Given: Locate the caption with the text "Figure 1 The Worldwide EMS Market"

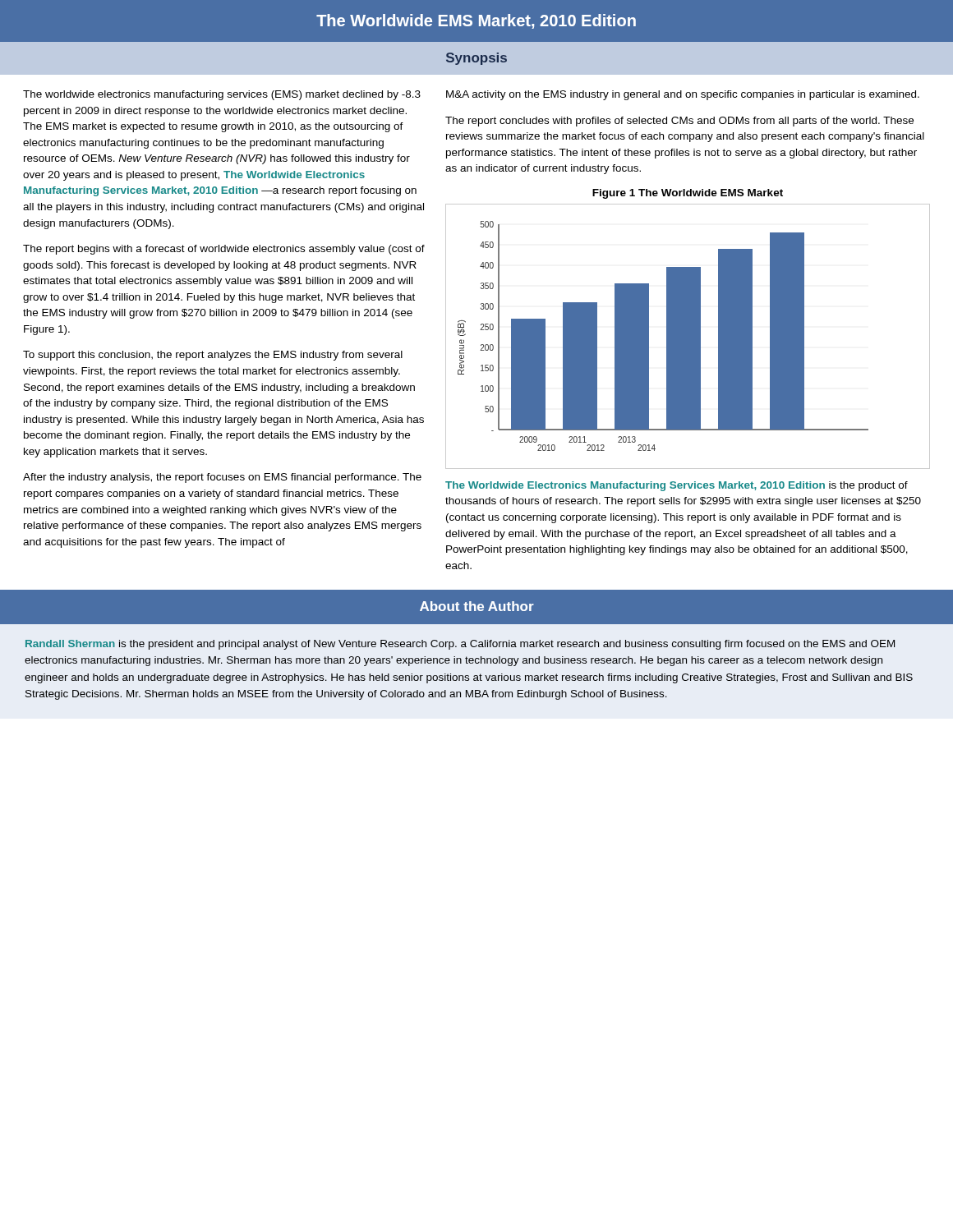Looking at the screenshot, I should tap(688, 192).
